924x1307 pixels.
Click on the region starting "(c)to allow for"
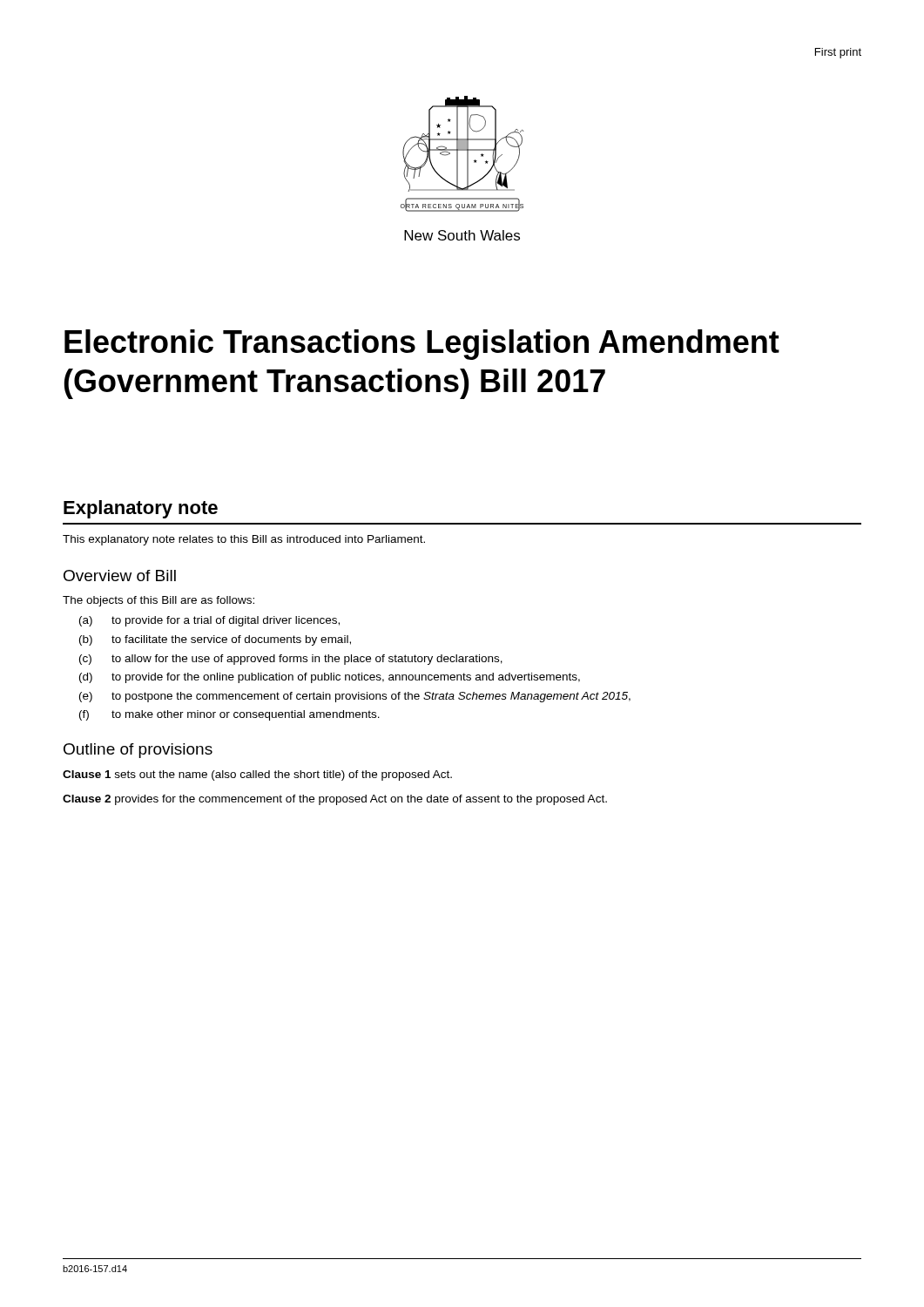point(462,658)
